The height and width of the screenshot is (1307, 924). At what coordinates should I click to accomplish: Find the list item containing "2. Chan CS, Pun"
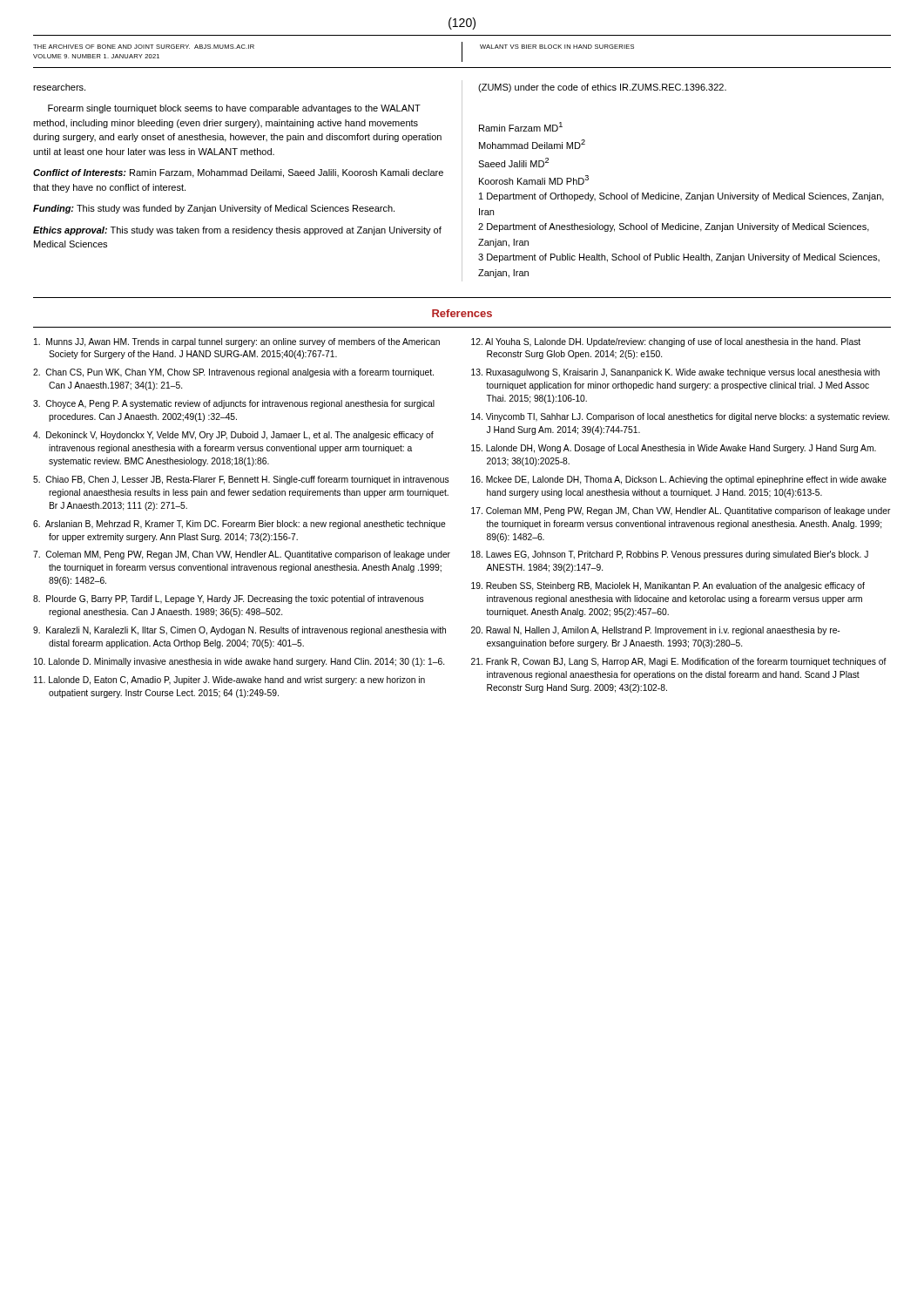point(234,379)
